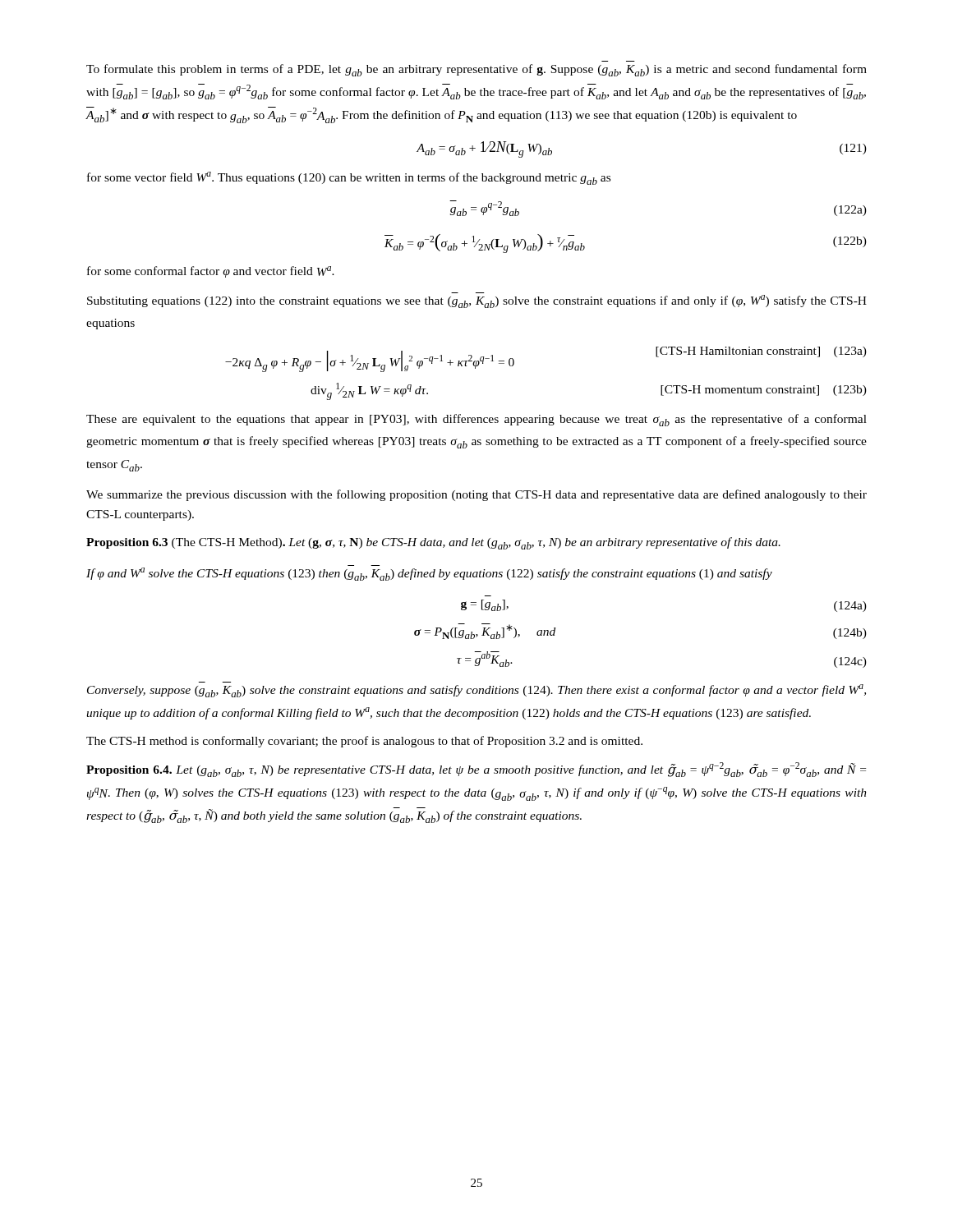This screenshot has height=1232, width=953.
Task: Locate the text block containing "Proposition 6.3 (The CTS-H Method). Let (g, σ,"
Action: [x=476, y=543]
